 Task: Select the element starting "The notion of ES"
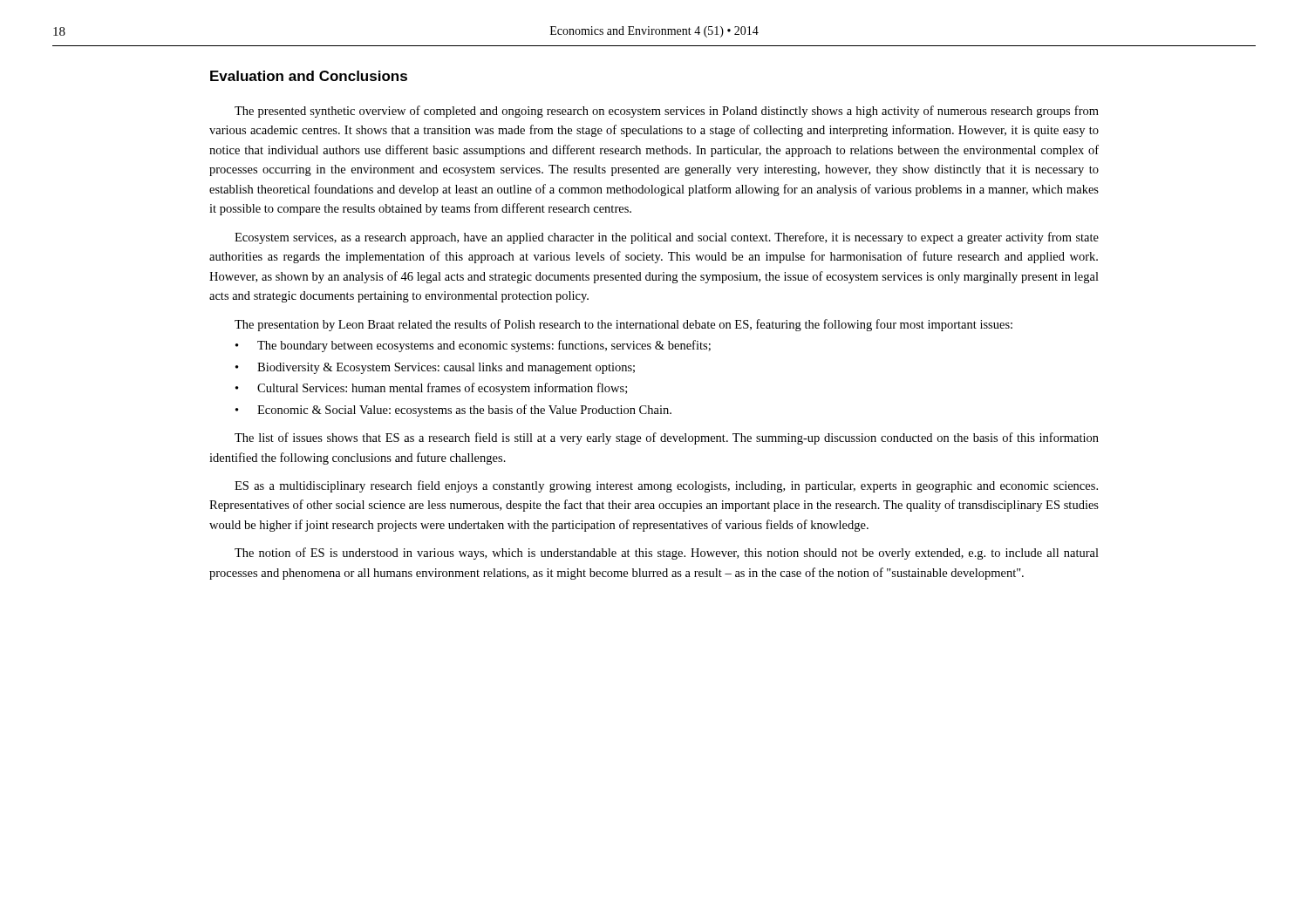click(654, 563)
